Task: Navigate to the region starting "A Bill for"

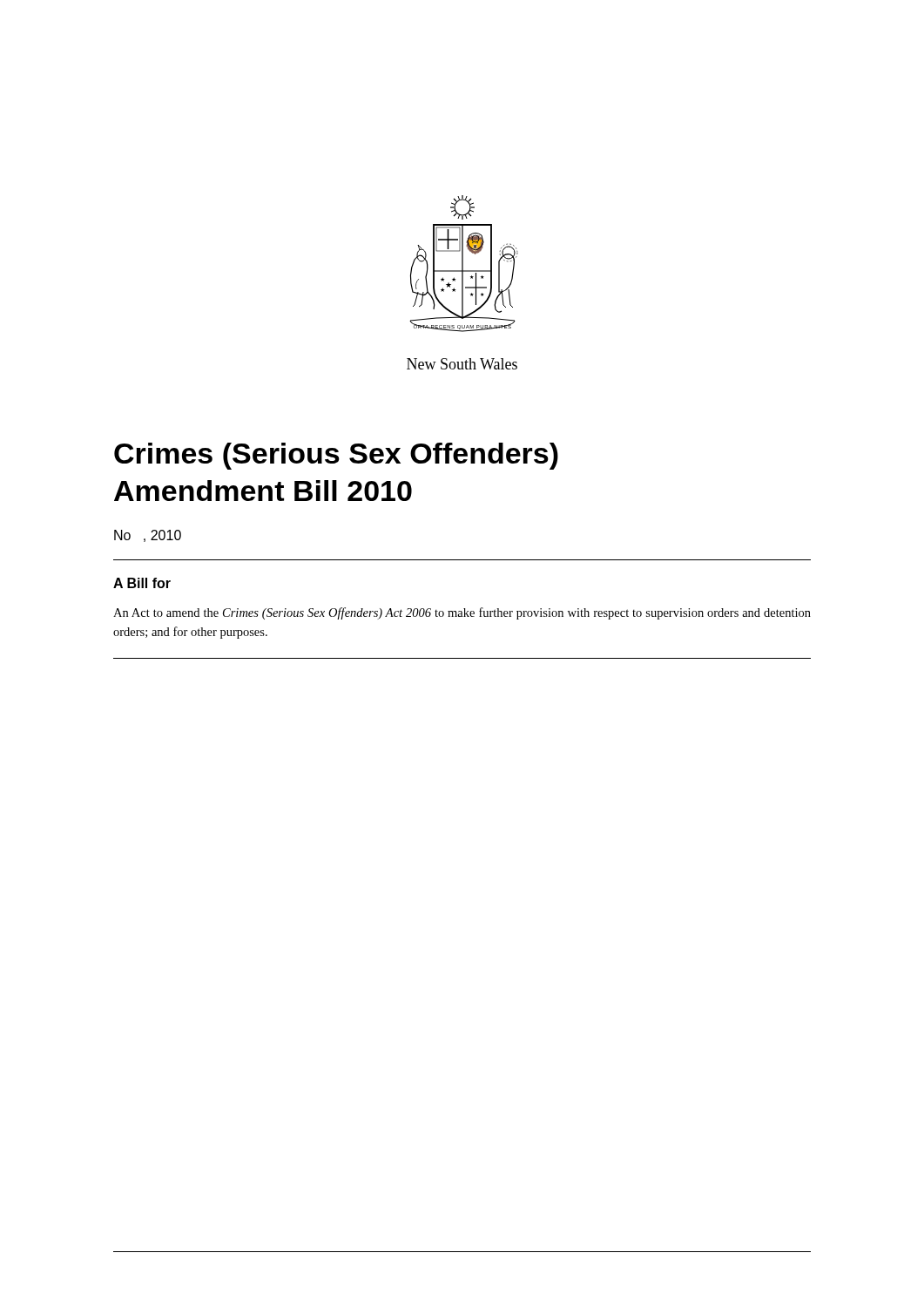Action: [x=142, y=583]
